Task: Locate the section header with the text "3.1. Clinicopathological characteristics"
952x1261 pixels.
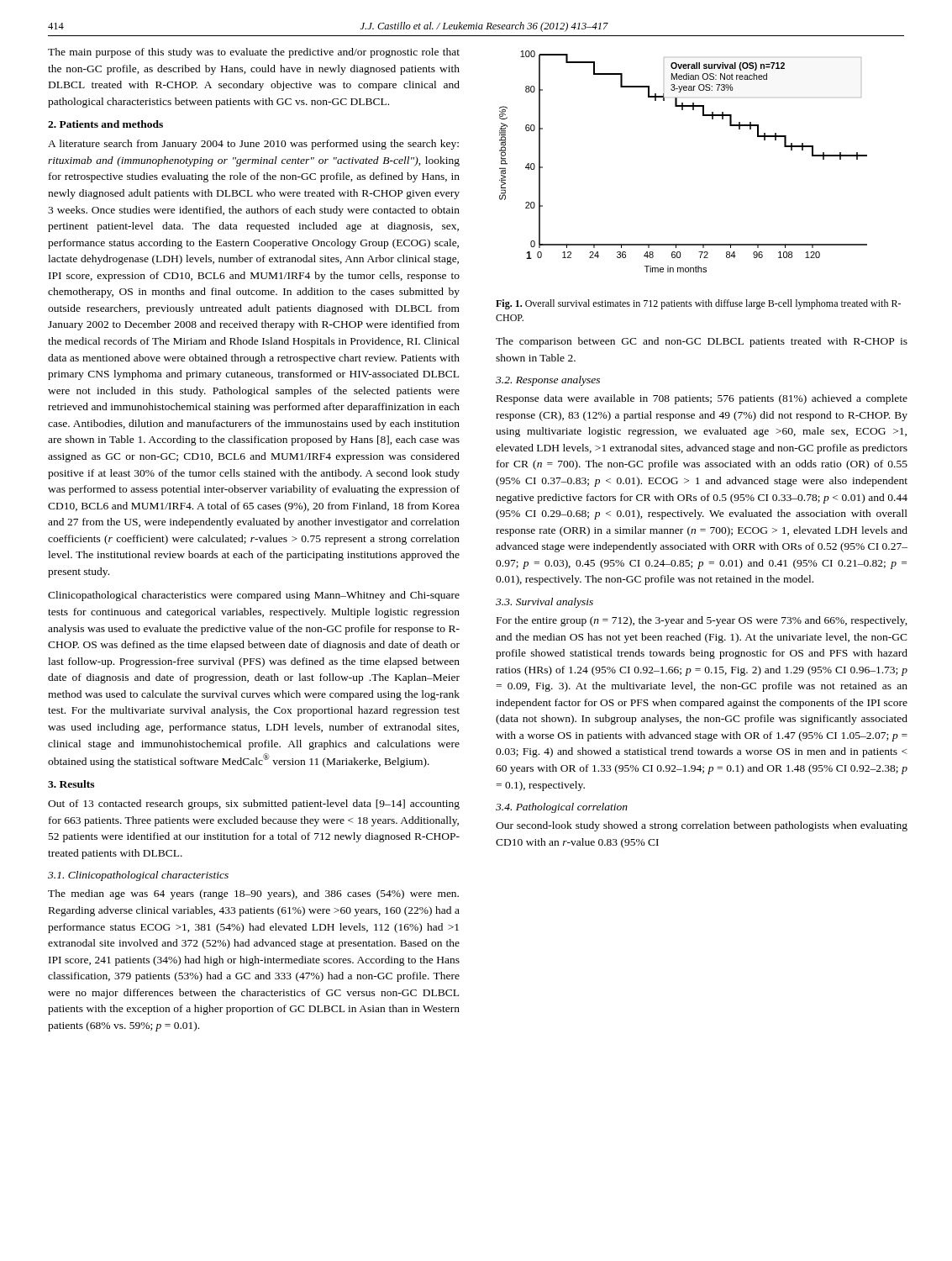Action: 138,875
